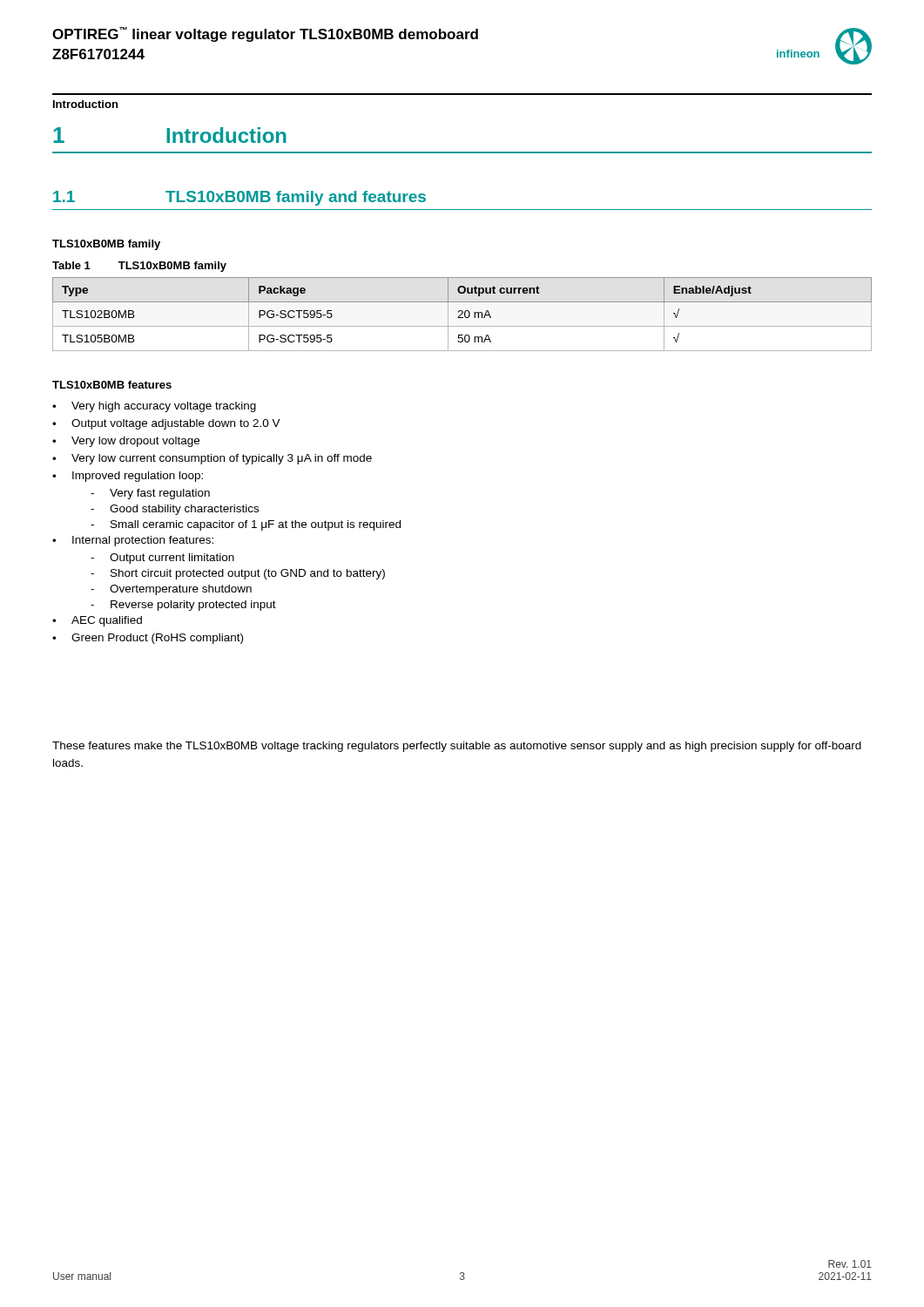Locate the text starting "TLS10xB0MB family"
The width and height of the screenshot is (924, 1307).
106,243
